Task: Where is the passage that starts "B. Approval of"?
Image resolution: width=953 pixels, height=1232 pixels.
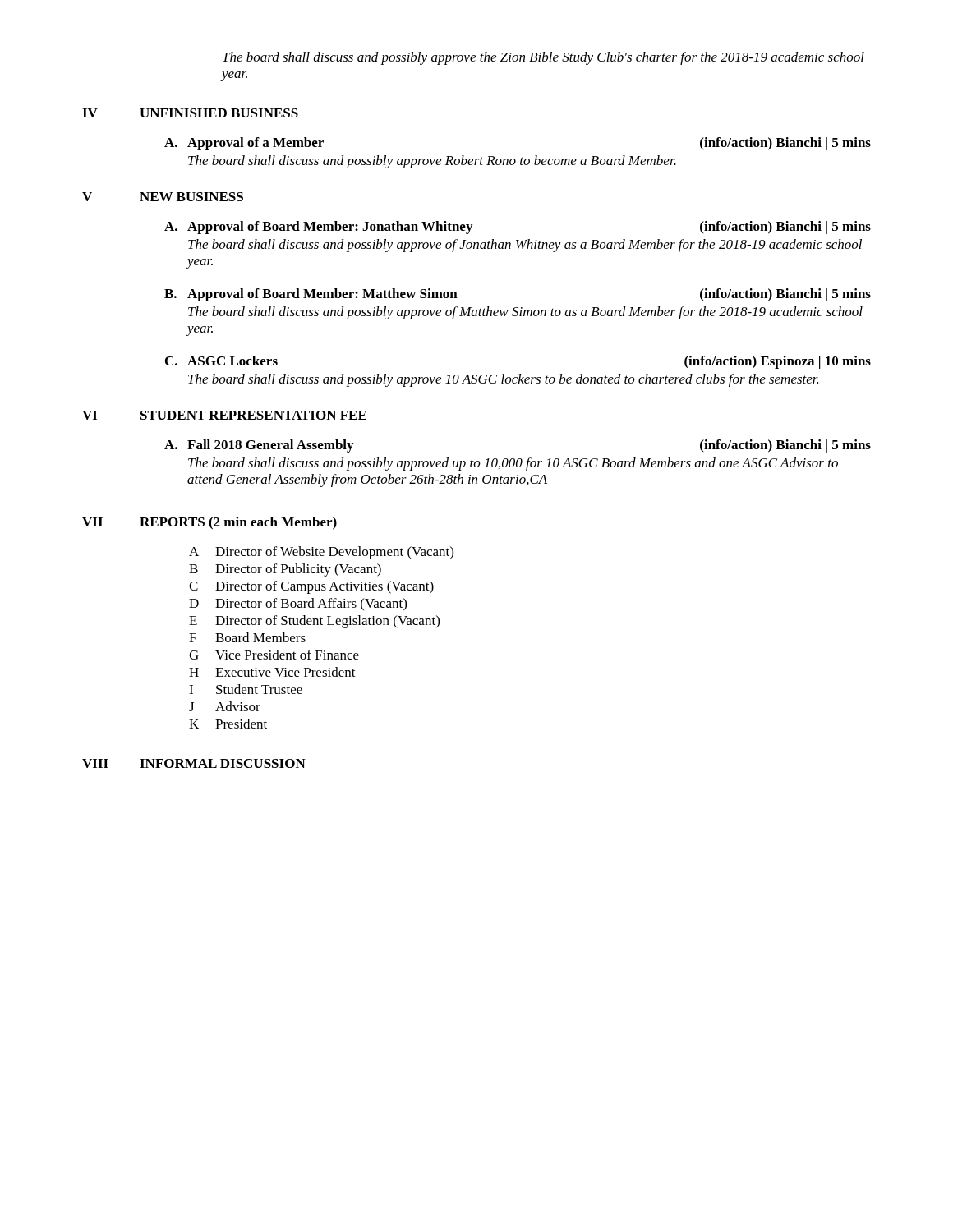Action: tap(518, 311)
